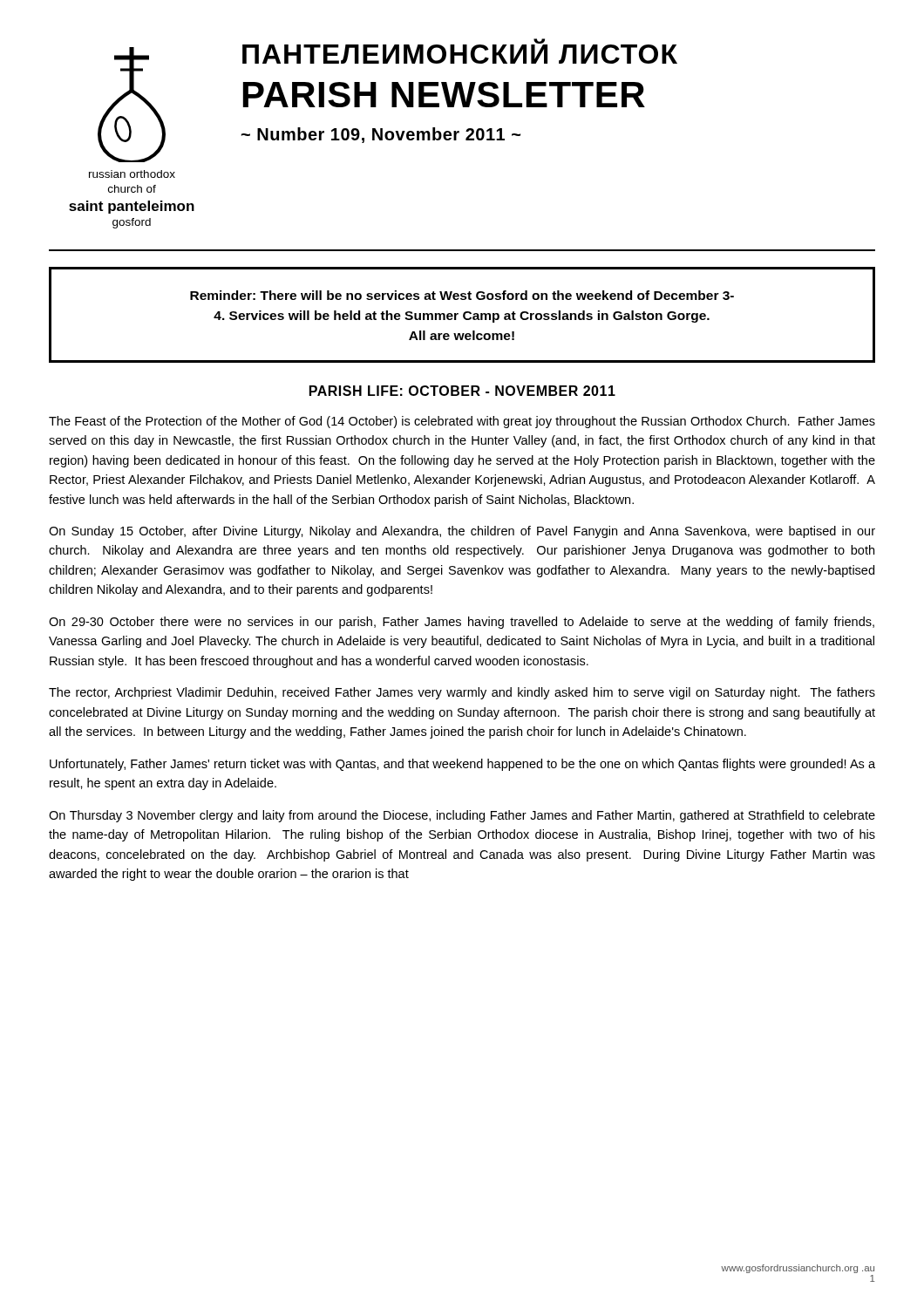Click on the text block starting "PARISH NEWSLETTER"
Image resolution: width=924 pixels, height=1308 pixels.
click(443, 95)
